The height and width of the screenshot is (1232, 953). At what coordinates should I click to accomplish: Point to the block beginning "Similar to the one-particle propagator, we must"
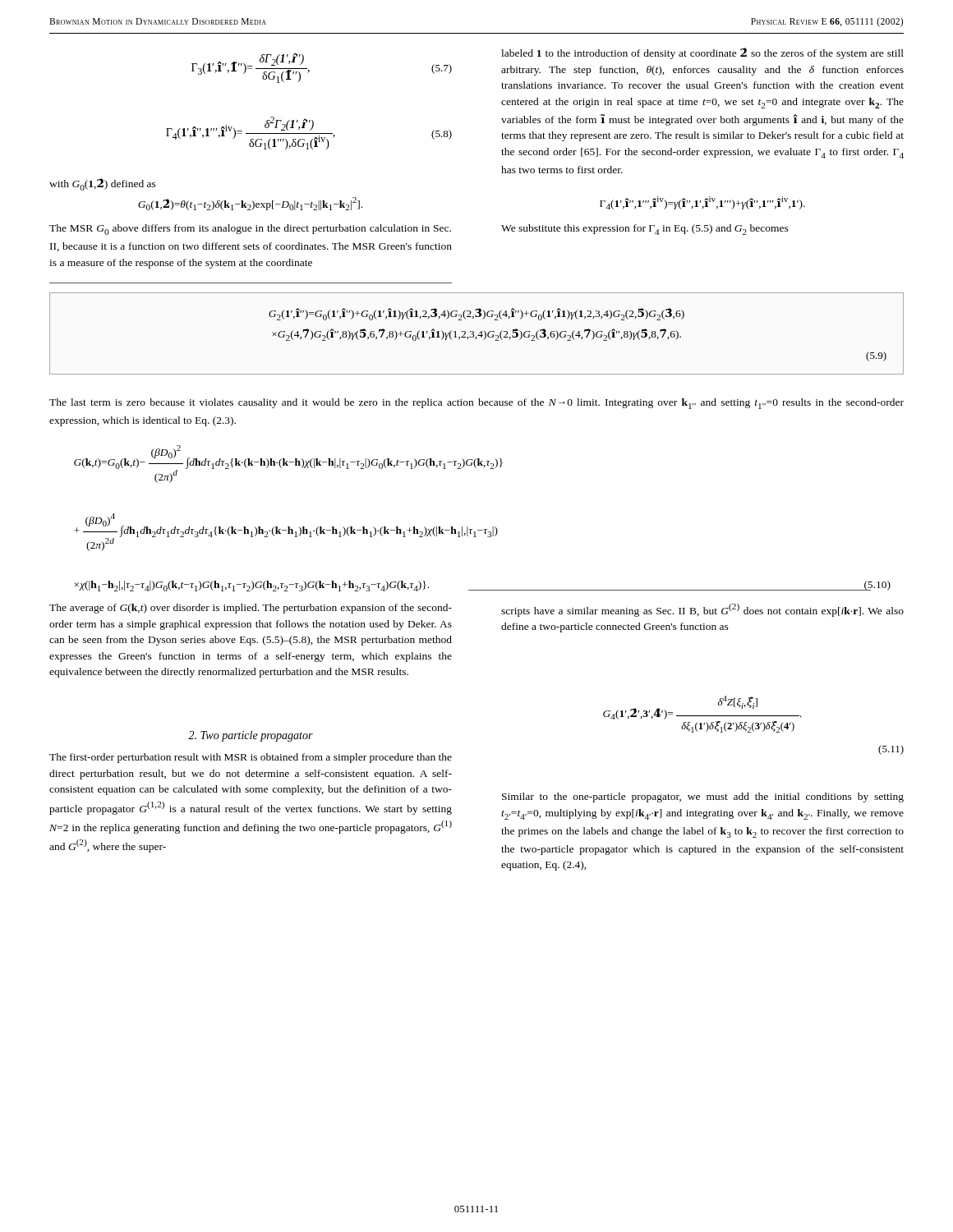coord(702,831)
